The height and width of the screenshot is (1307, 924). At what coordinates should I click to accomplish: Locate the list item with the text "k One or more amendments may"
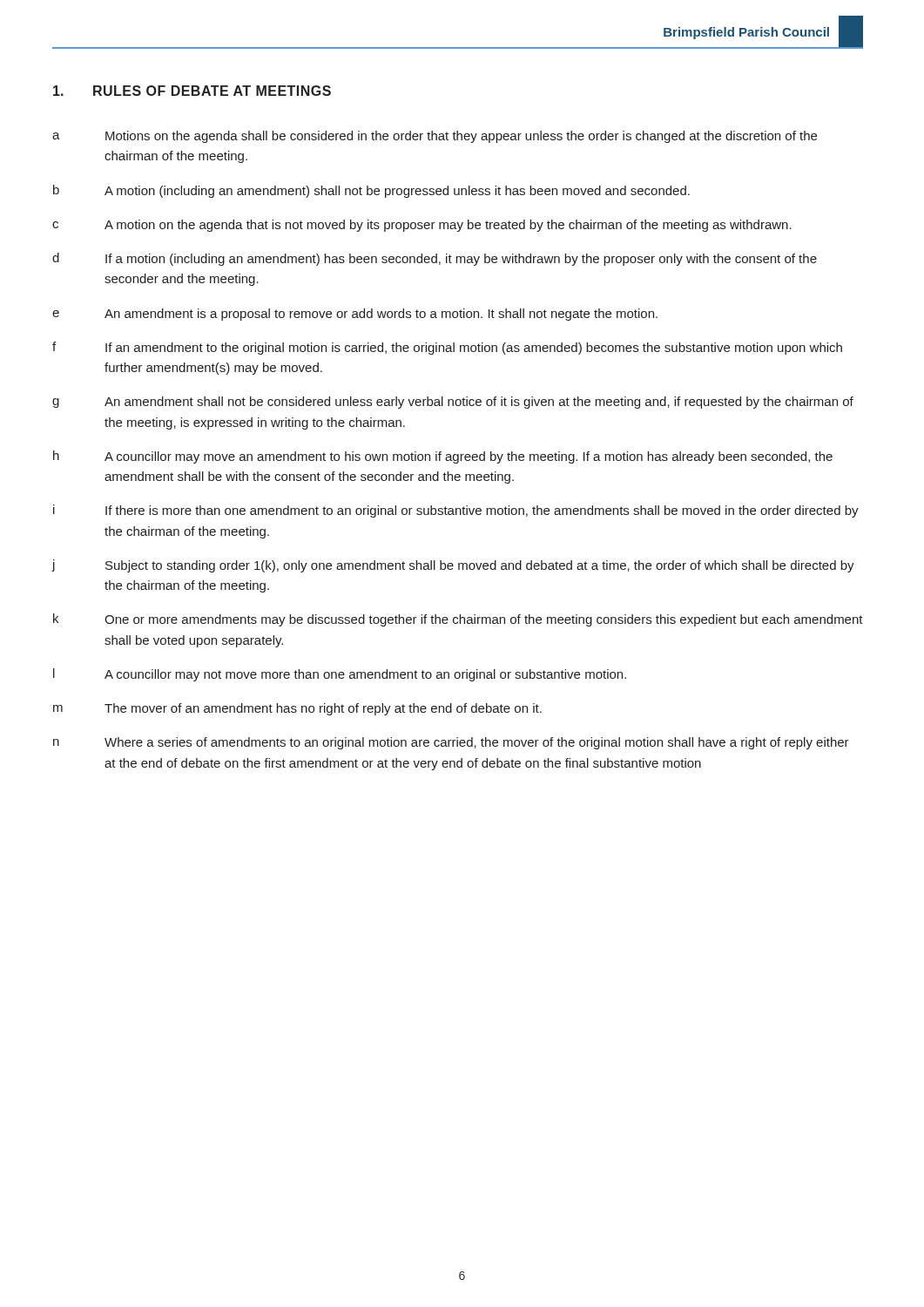point(458,630)
